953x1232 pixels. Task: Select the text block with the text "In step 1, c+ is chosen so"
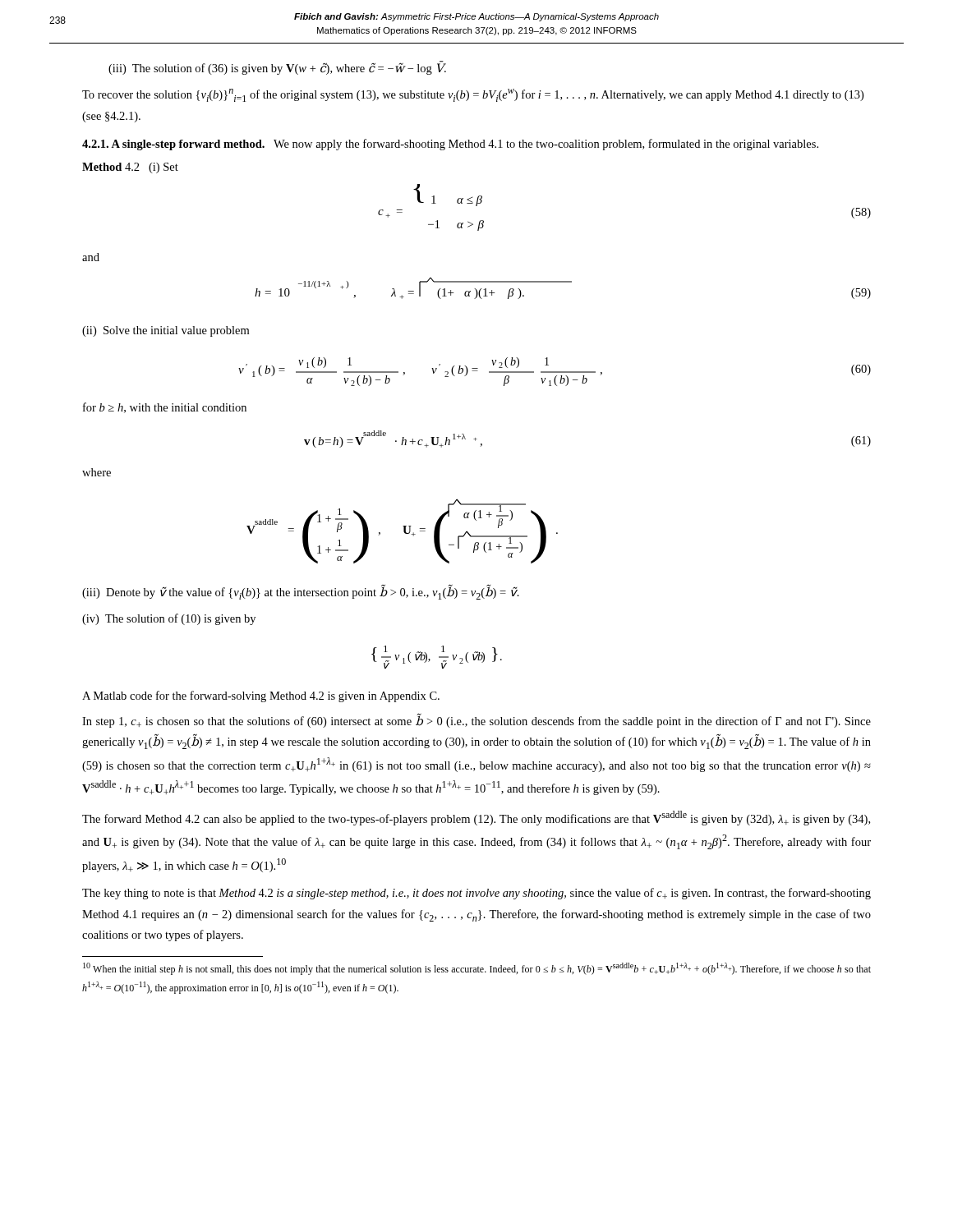point(476,756)
